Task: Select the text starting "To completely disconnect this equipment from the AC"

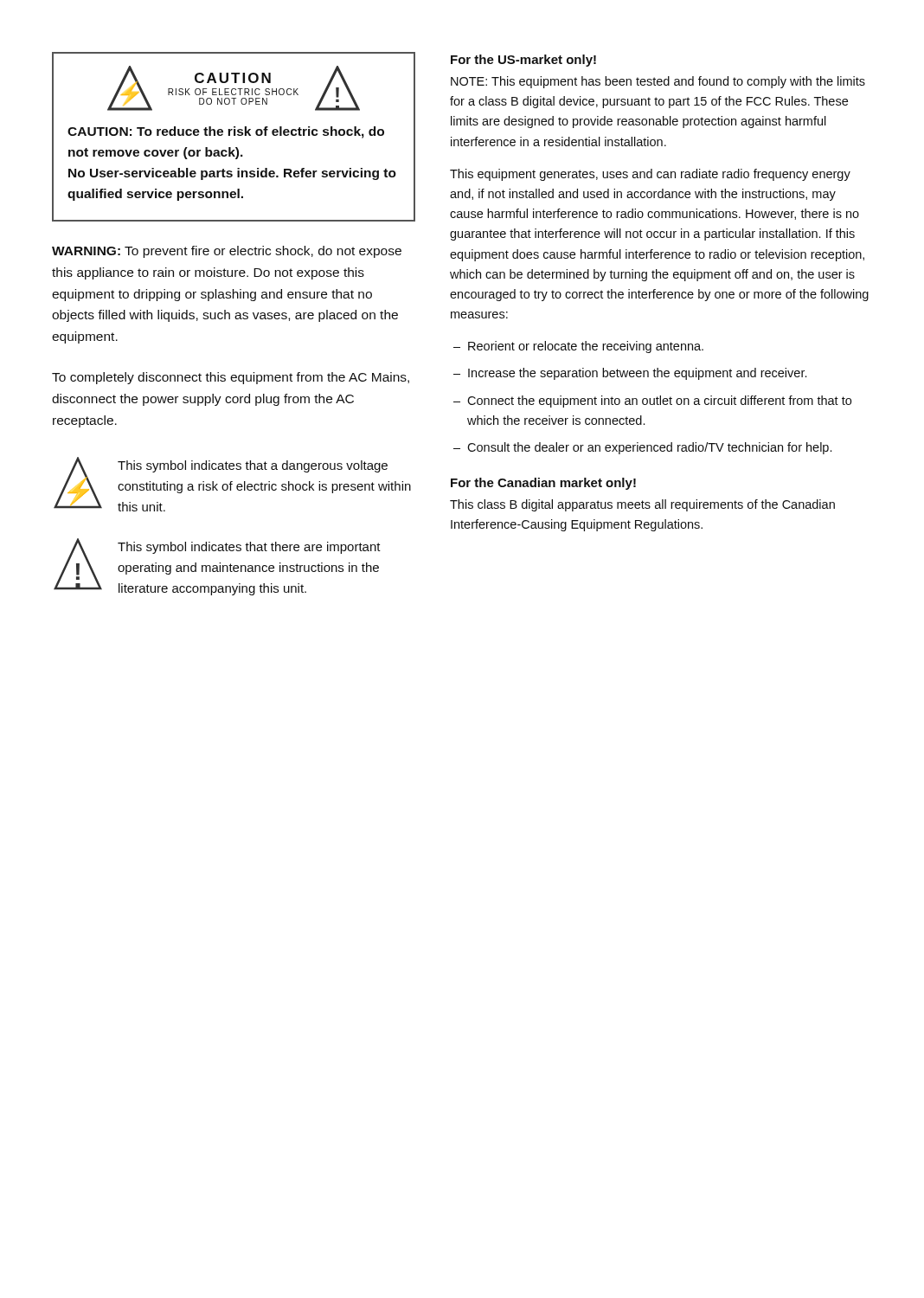Action: (231, 398)
